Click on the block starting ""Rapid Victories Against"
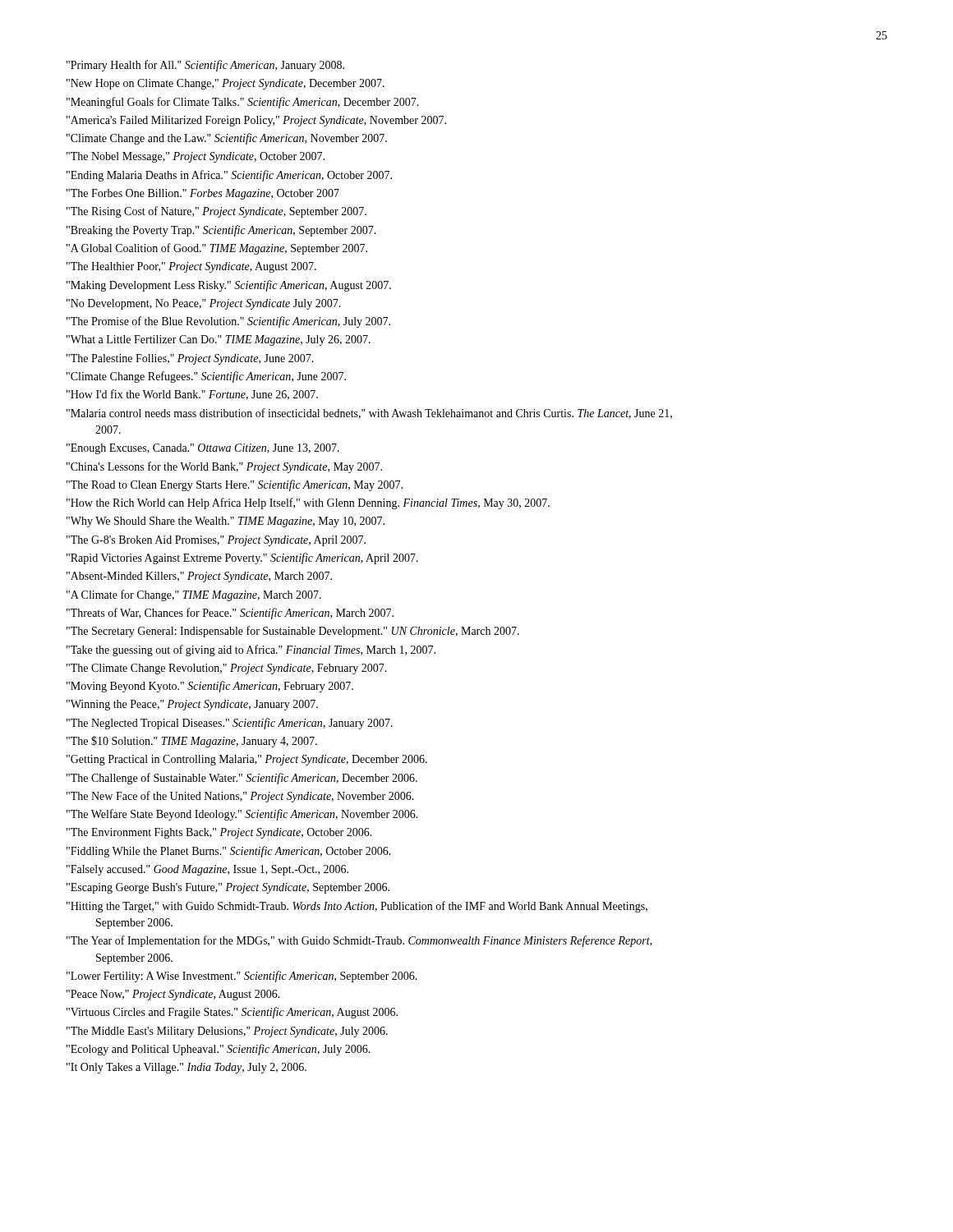953x1232 pixels. point(242,558)
